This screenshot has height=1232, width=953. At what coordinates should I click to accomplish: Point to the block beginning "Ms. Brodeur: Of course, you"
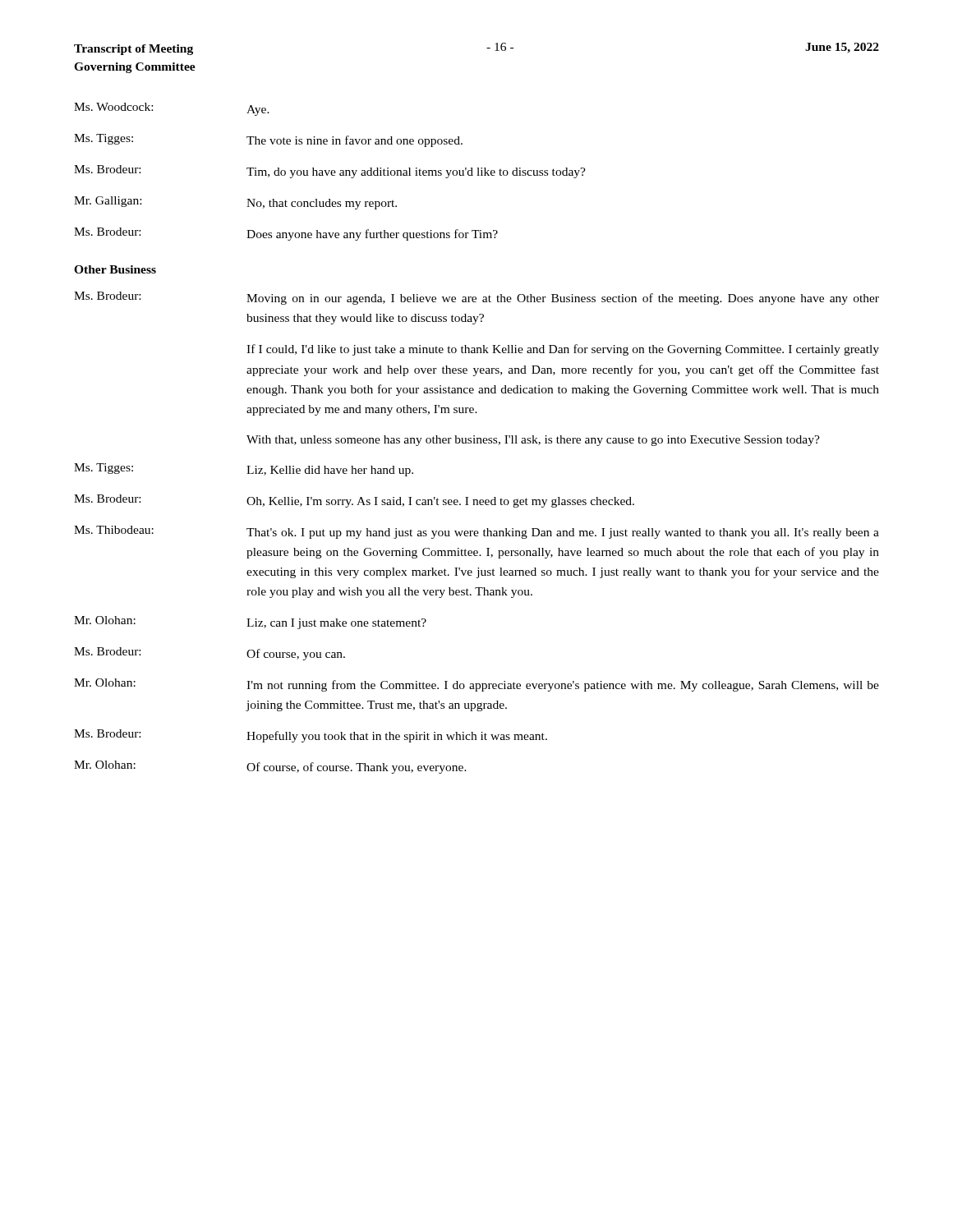[110, 653]
